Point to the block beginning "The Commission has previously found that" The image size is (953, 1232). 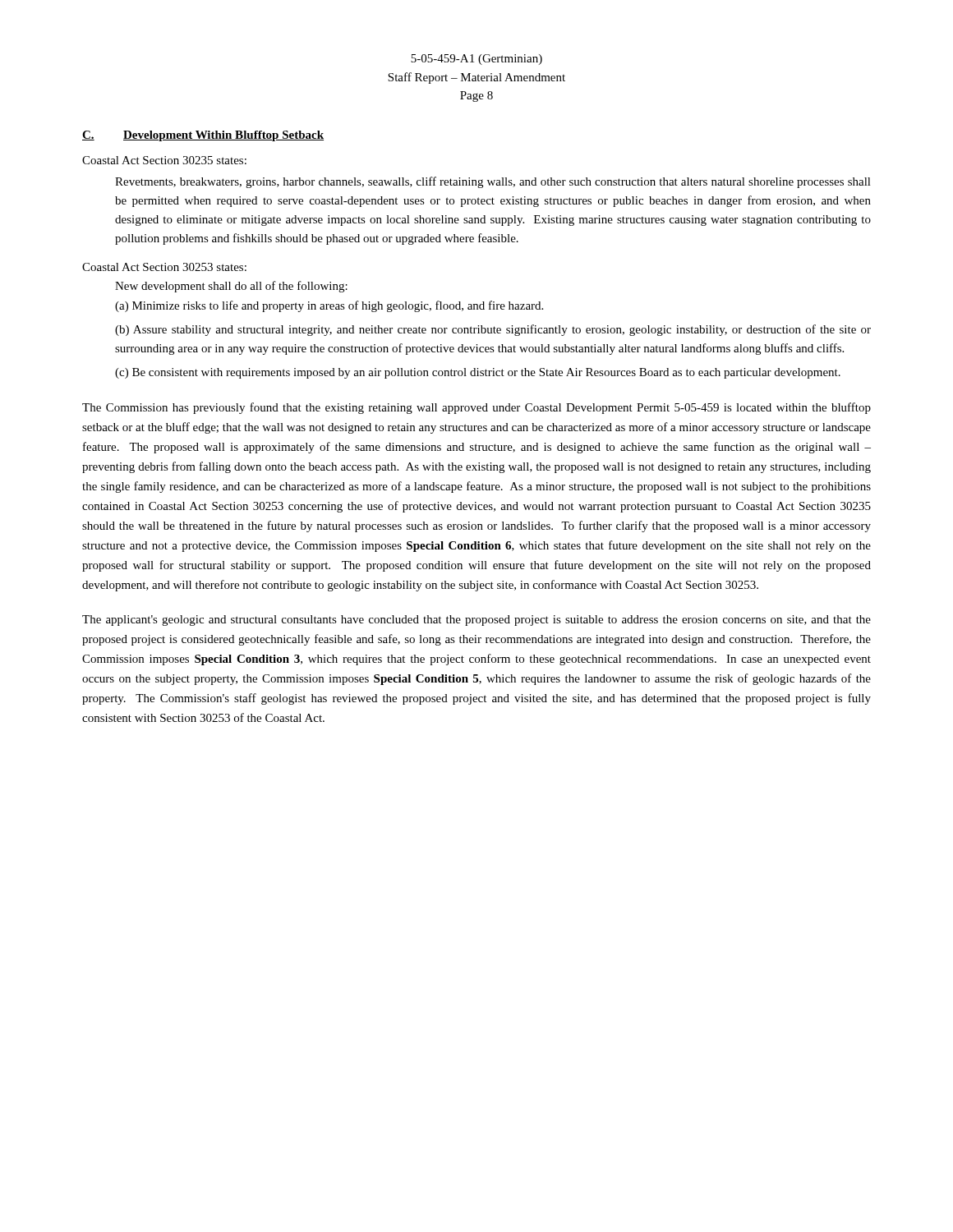[476, 496]
